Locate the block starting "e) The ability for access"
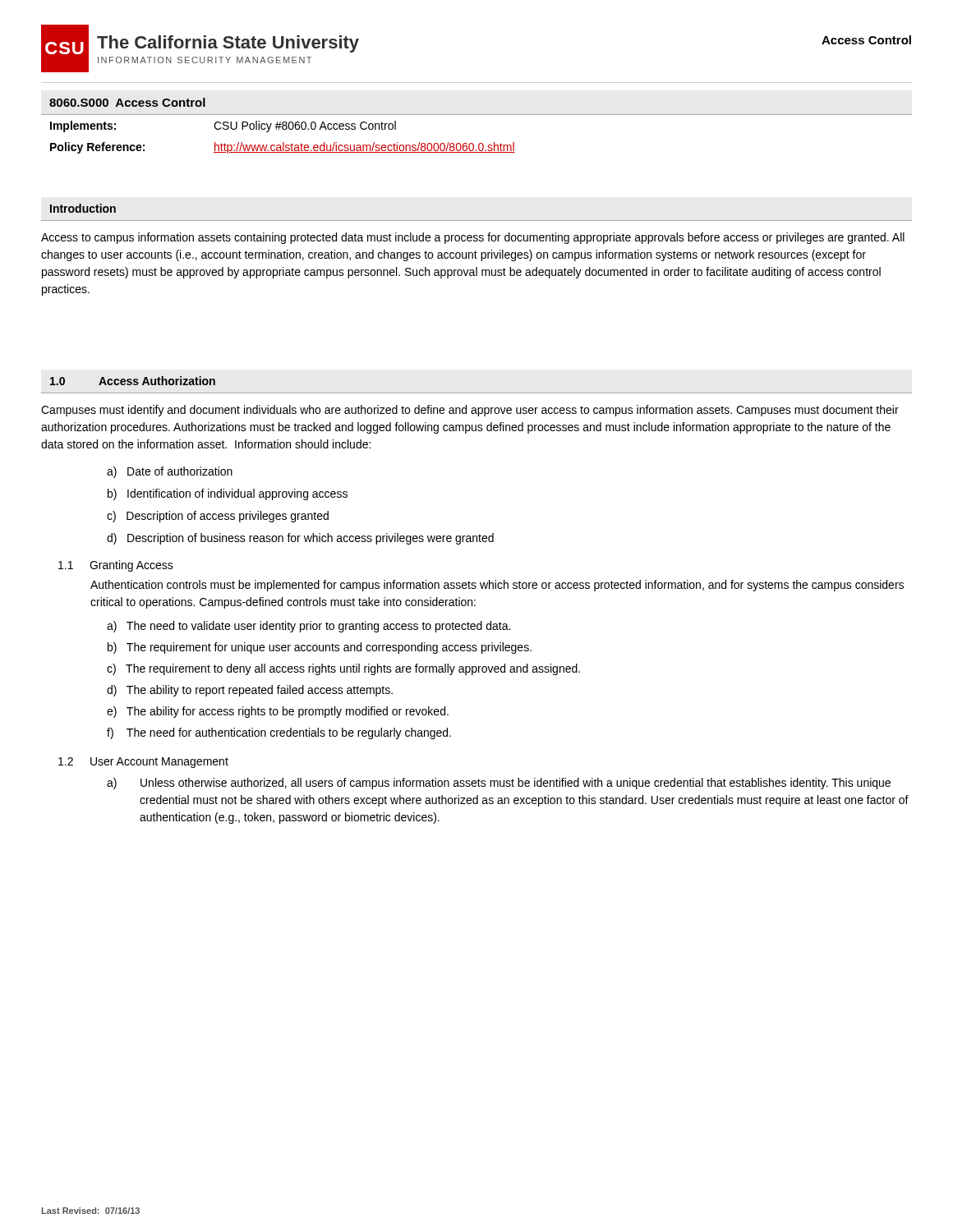 [278, 712]
